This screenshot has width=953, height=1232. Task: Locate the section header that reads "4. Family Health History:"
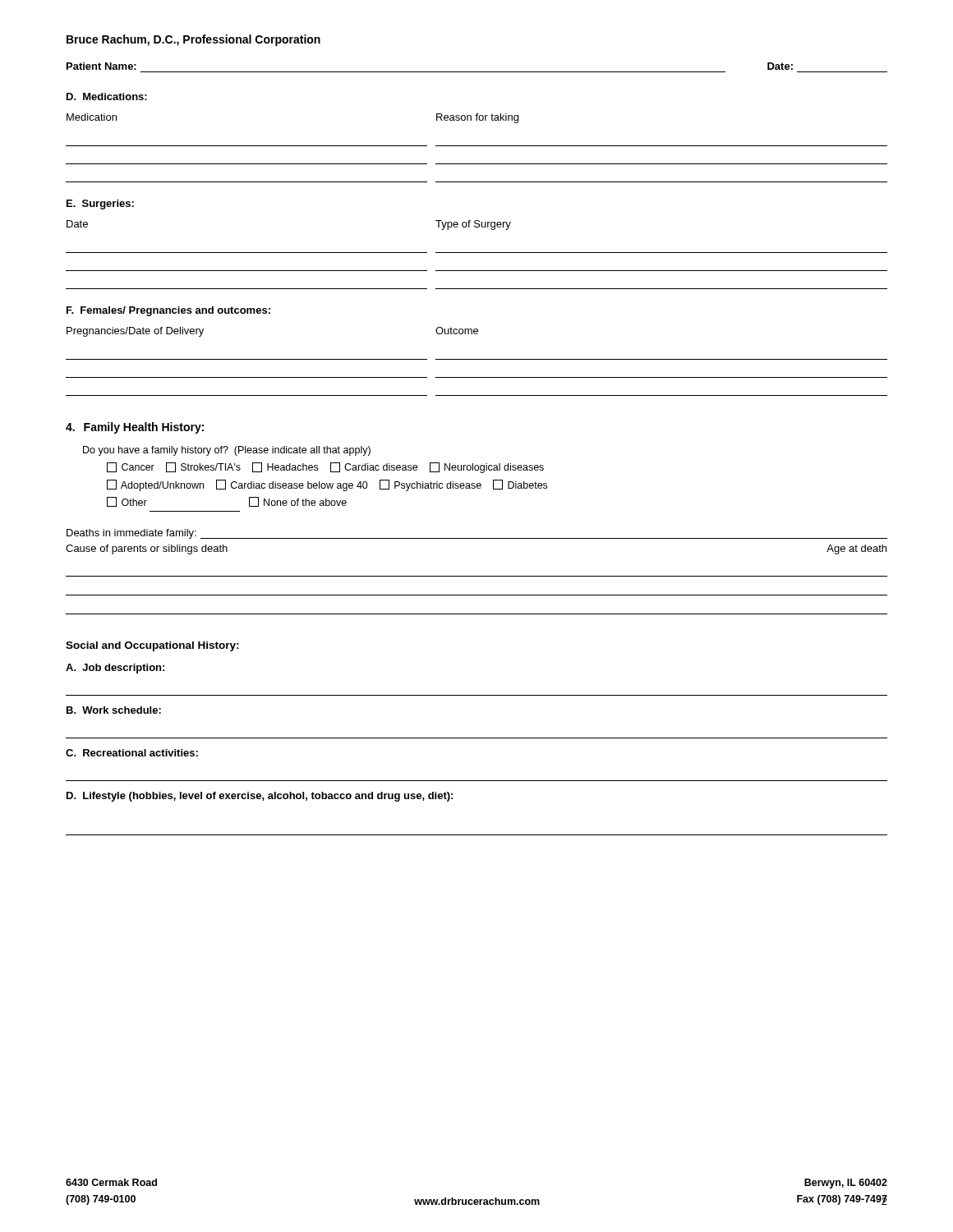tap(135, 427)
